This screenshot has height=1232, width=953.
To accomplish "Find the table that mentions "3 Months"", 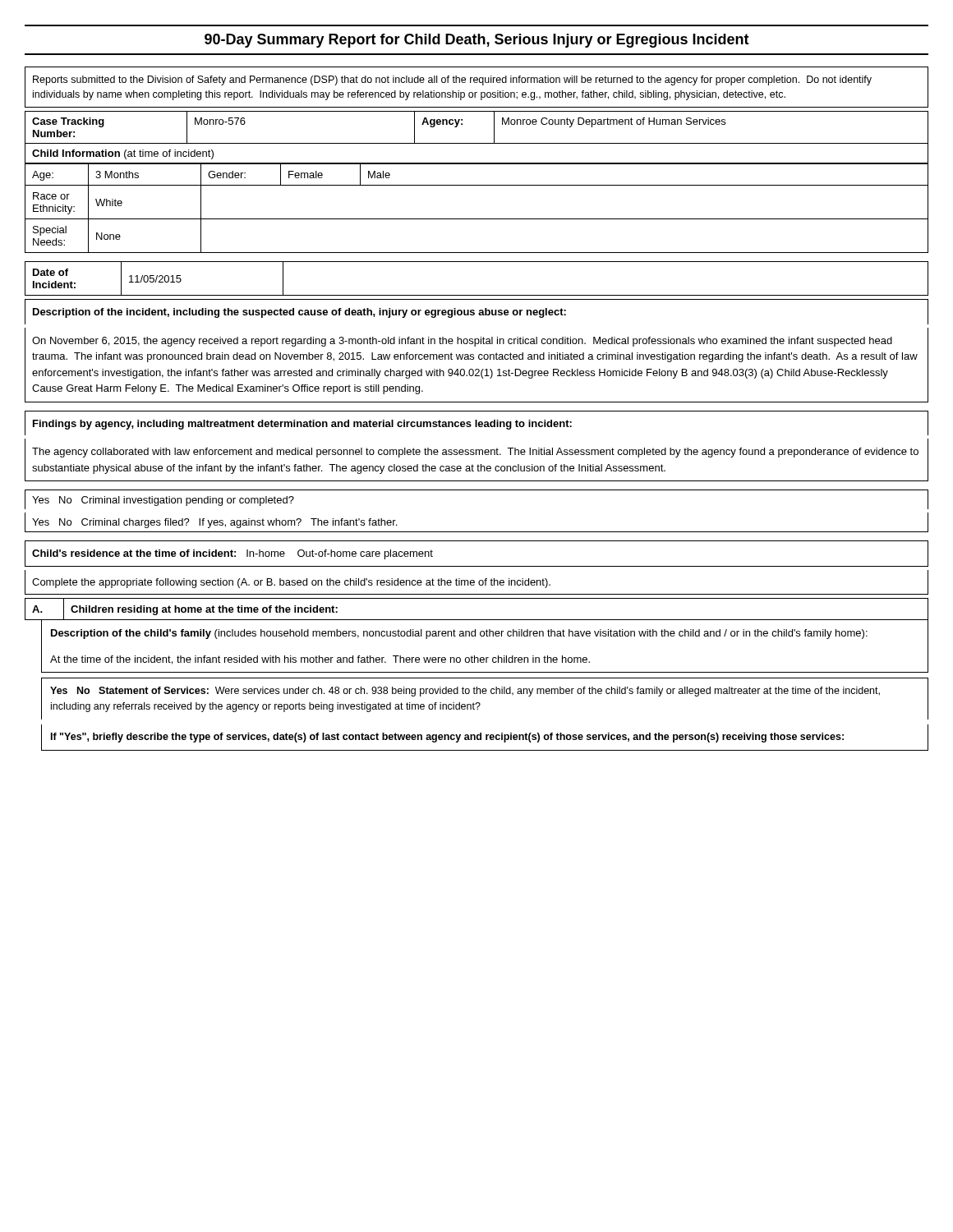I will coord(476,208).
